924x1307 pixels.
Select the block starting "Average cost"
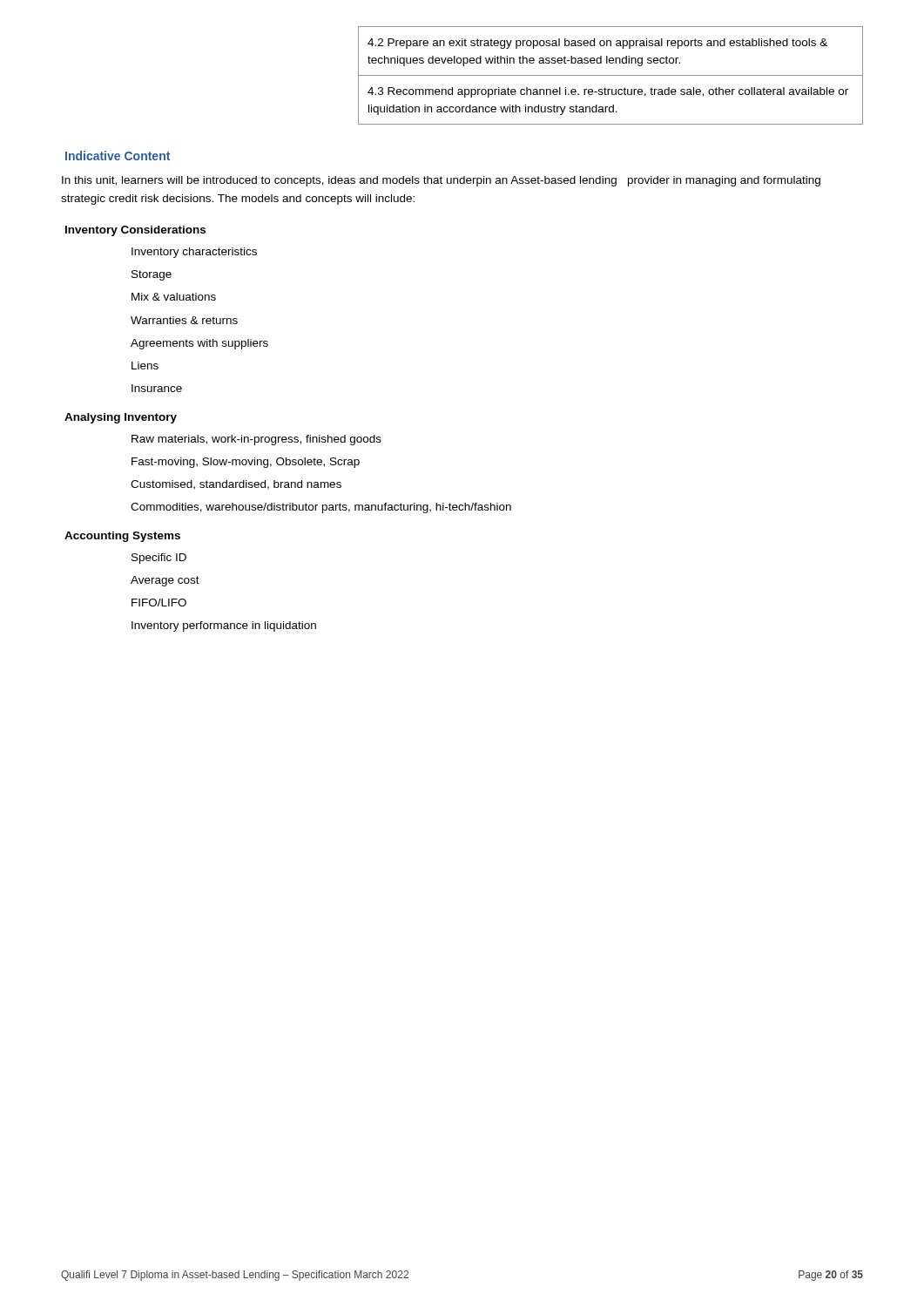tap(165, 580)
